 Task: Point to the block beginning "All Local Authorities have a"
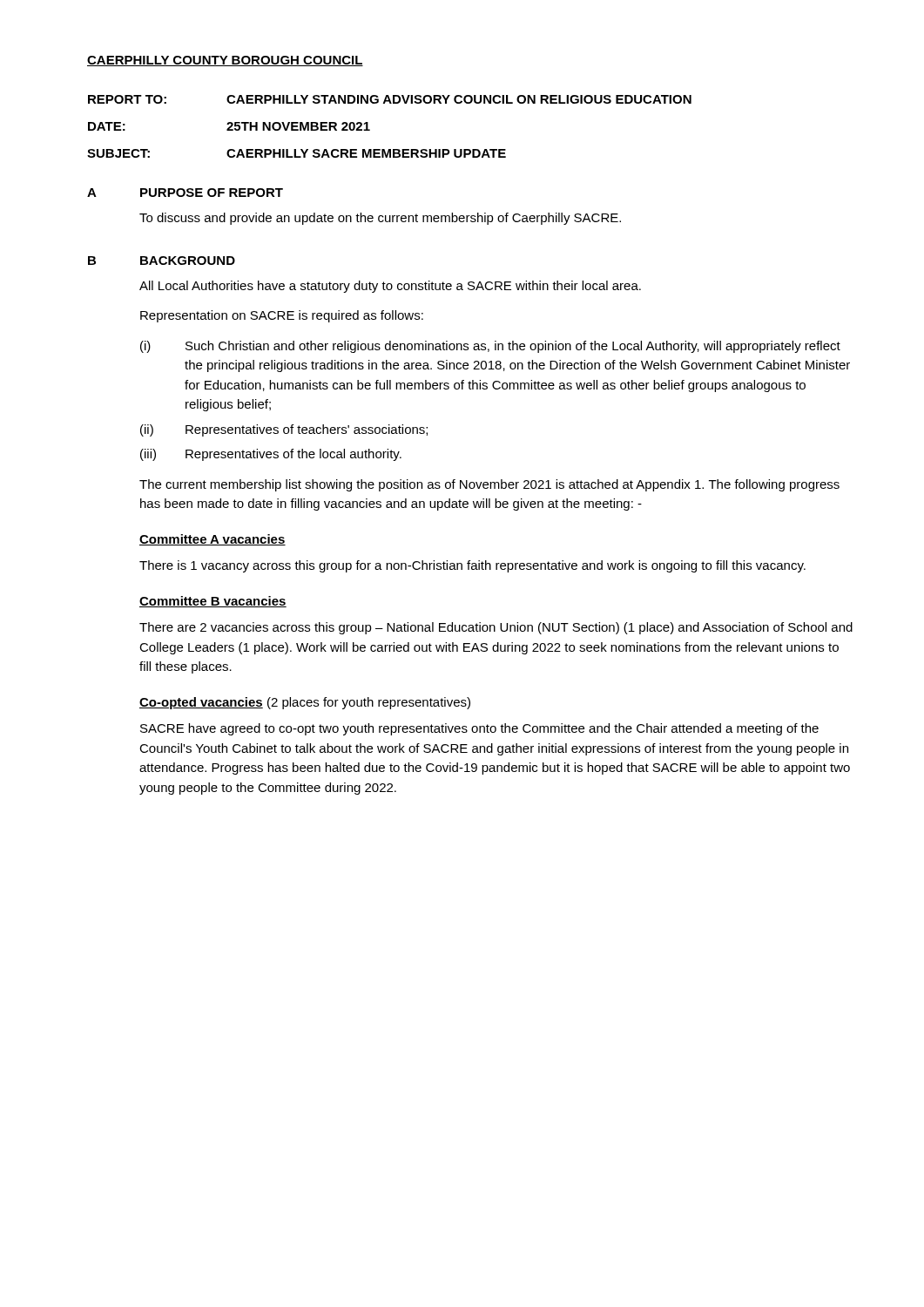point(497,286)
